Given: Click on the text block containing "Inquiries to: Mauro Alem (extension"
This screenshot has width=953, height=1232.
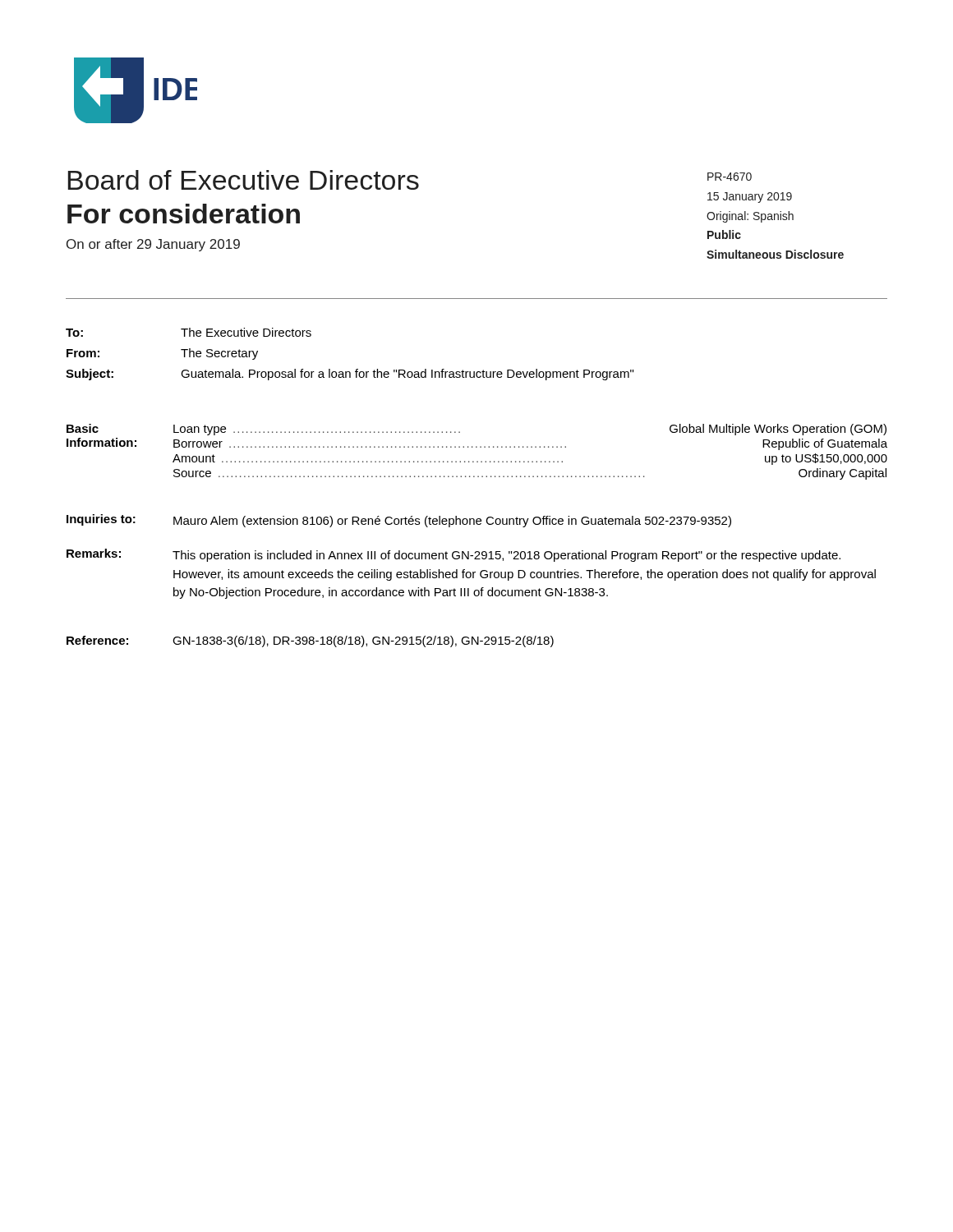Looking at the screenshot, I should coord(476,521).
